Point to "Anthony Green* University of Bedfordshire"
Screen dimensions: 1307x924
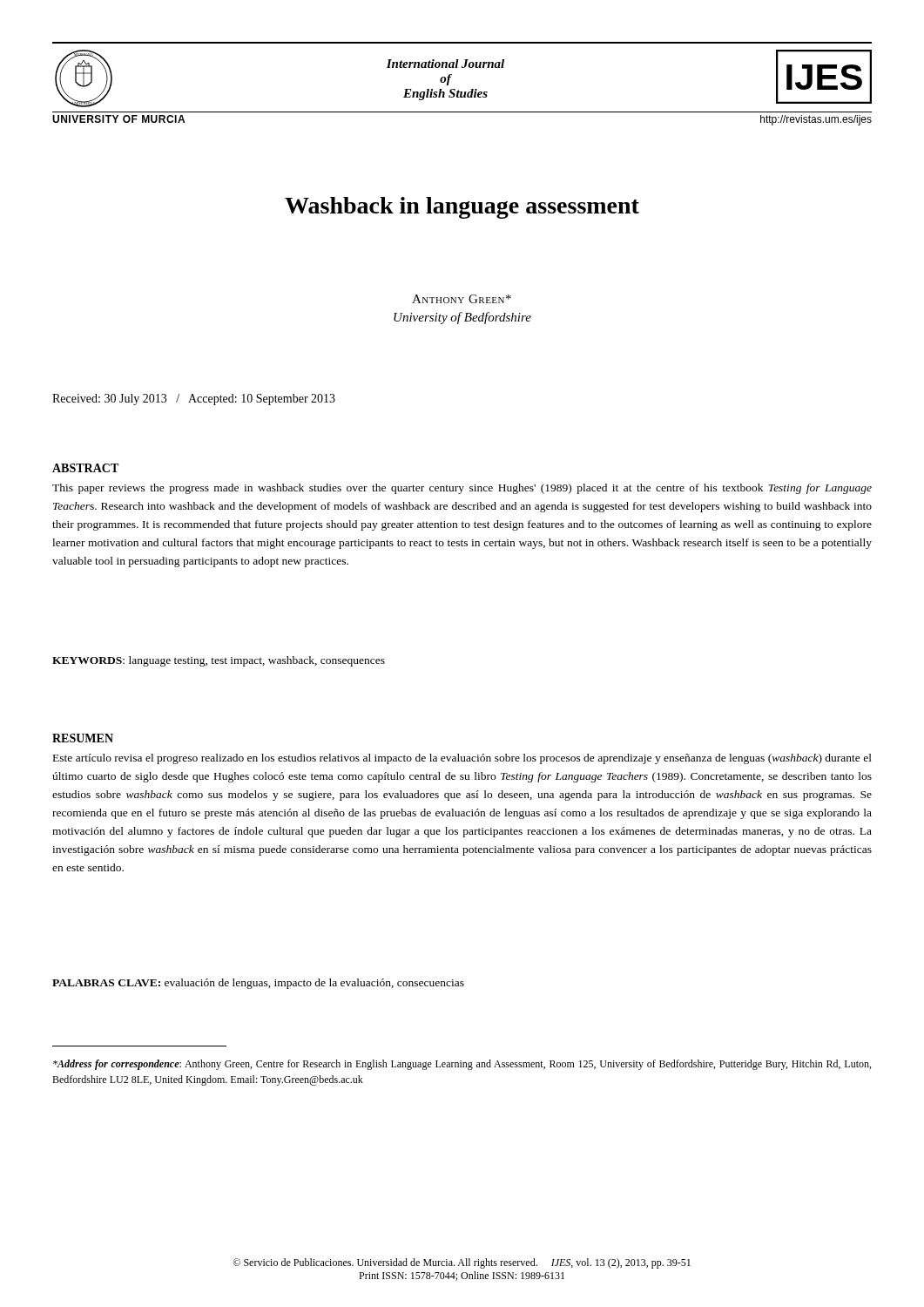tap(462, 308)
